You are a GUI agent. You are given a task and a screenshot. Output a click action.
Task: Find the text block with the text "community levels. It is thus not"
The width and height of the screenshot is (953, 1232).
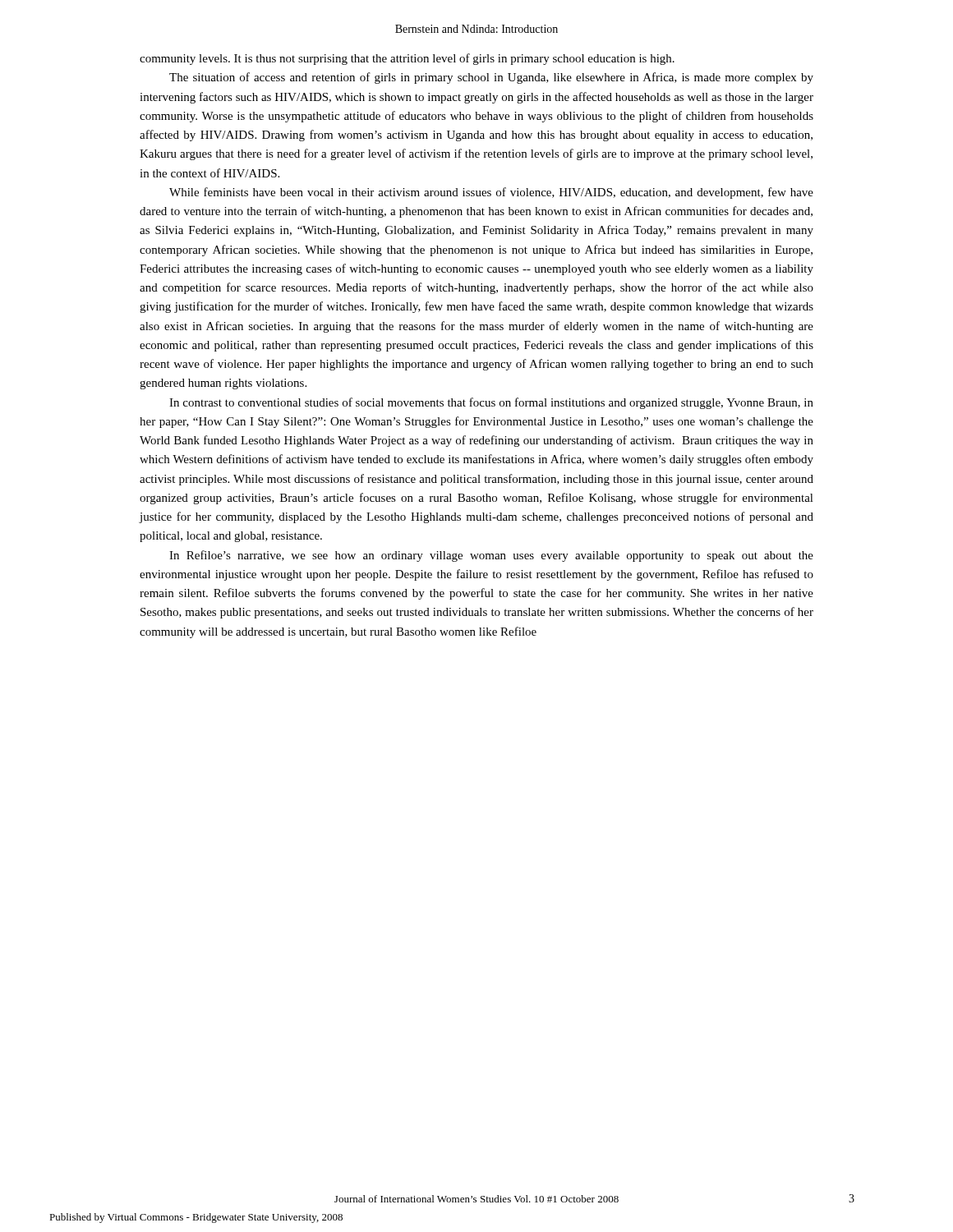(x=476, y=59)
